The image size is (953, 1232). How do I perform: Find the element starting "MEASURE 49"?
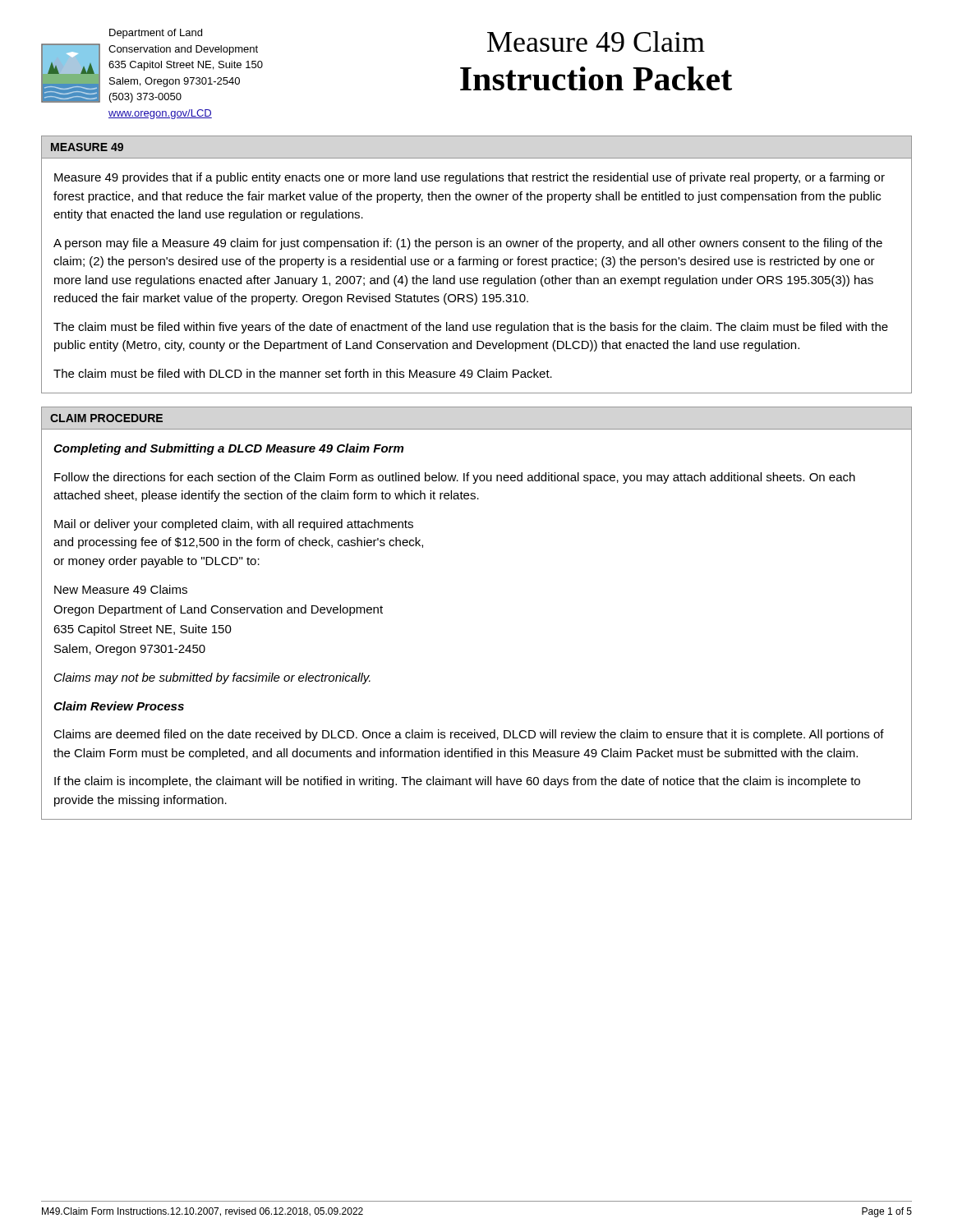[87, 147]
